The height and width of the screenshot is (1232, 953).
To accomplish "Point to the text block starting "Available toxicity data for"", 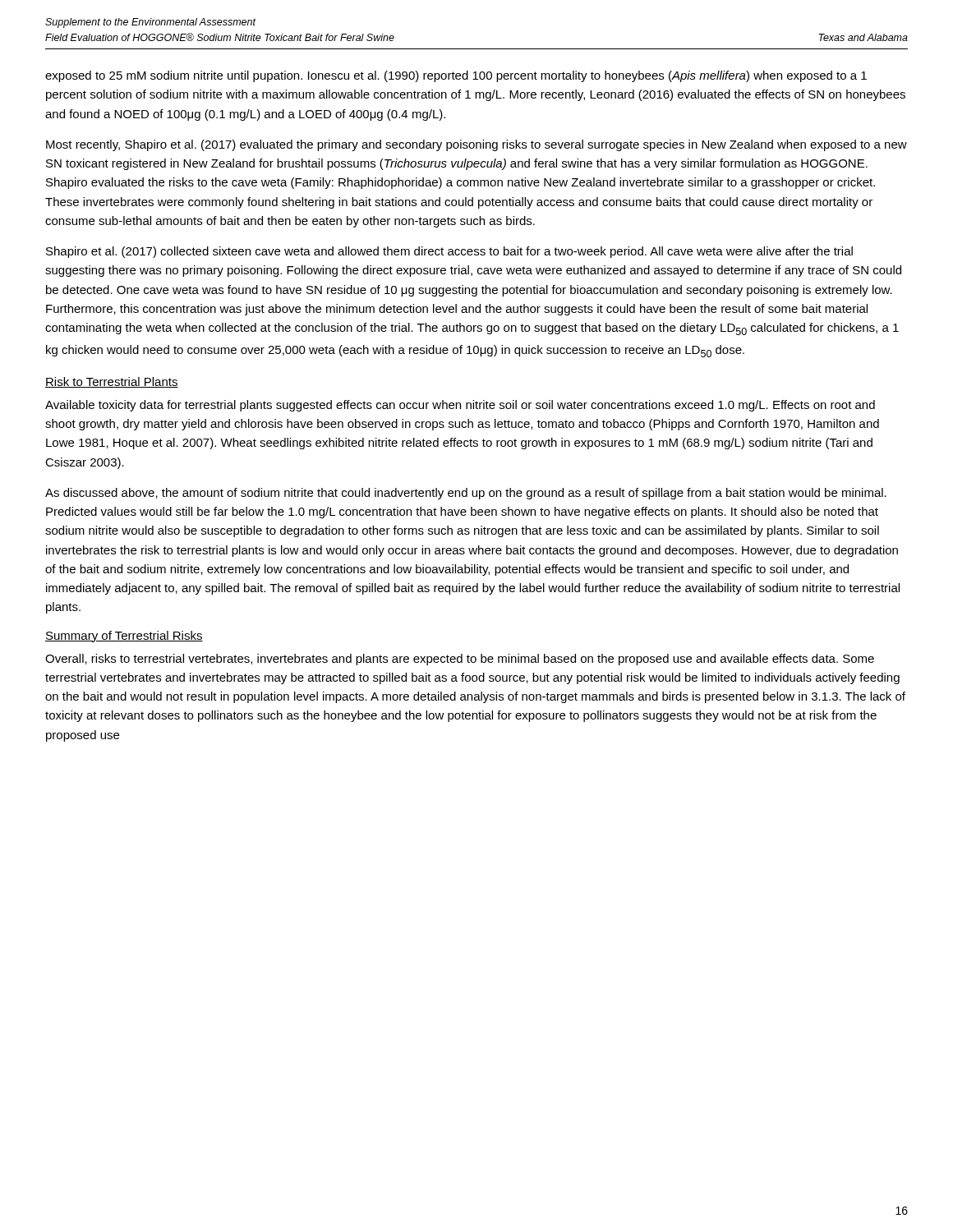I will click(x=462, y=433).
